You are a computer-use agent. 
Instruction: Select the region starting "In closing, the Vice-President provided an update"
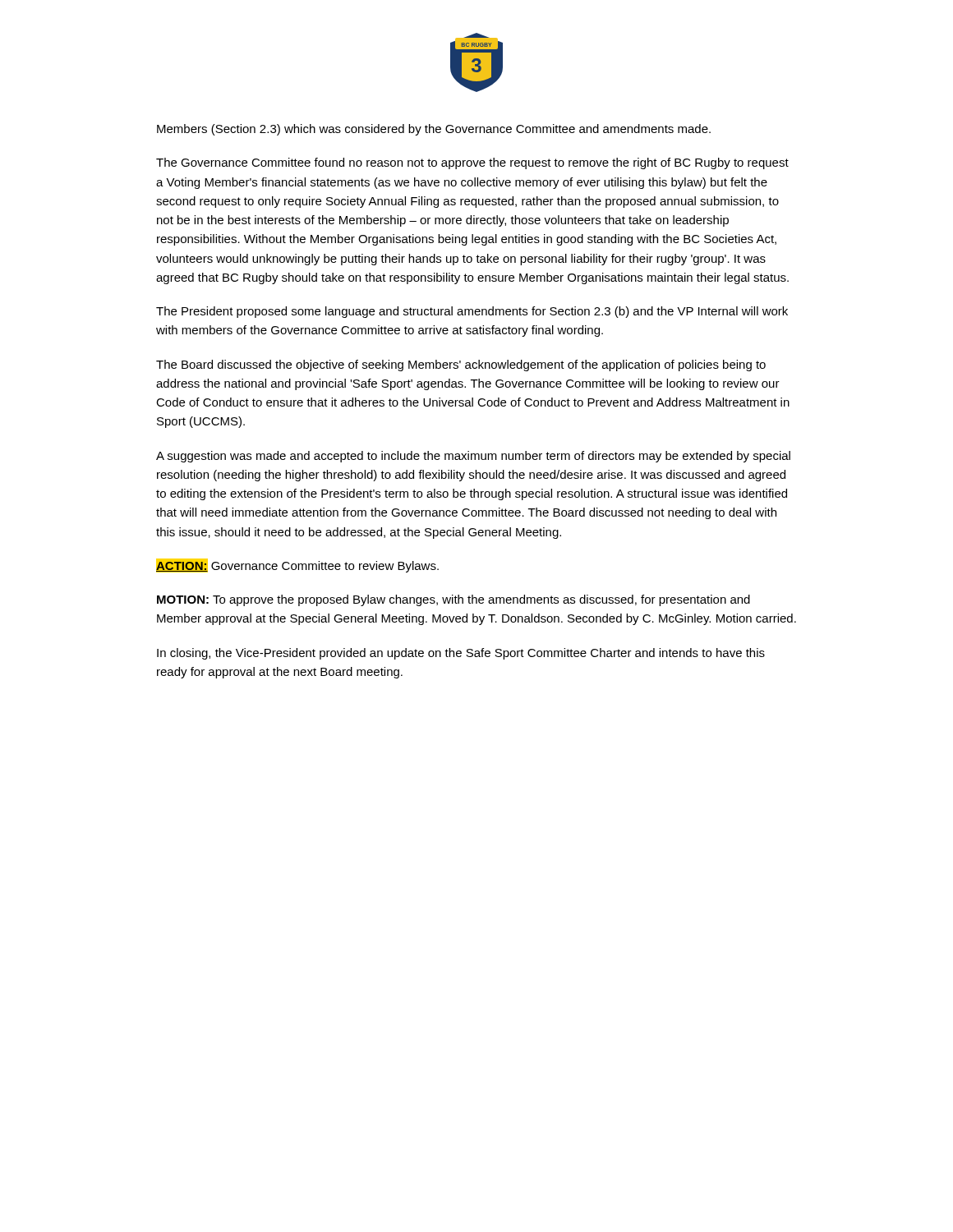(460, 662)
